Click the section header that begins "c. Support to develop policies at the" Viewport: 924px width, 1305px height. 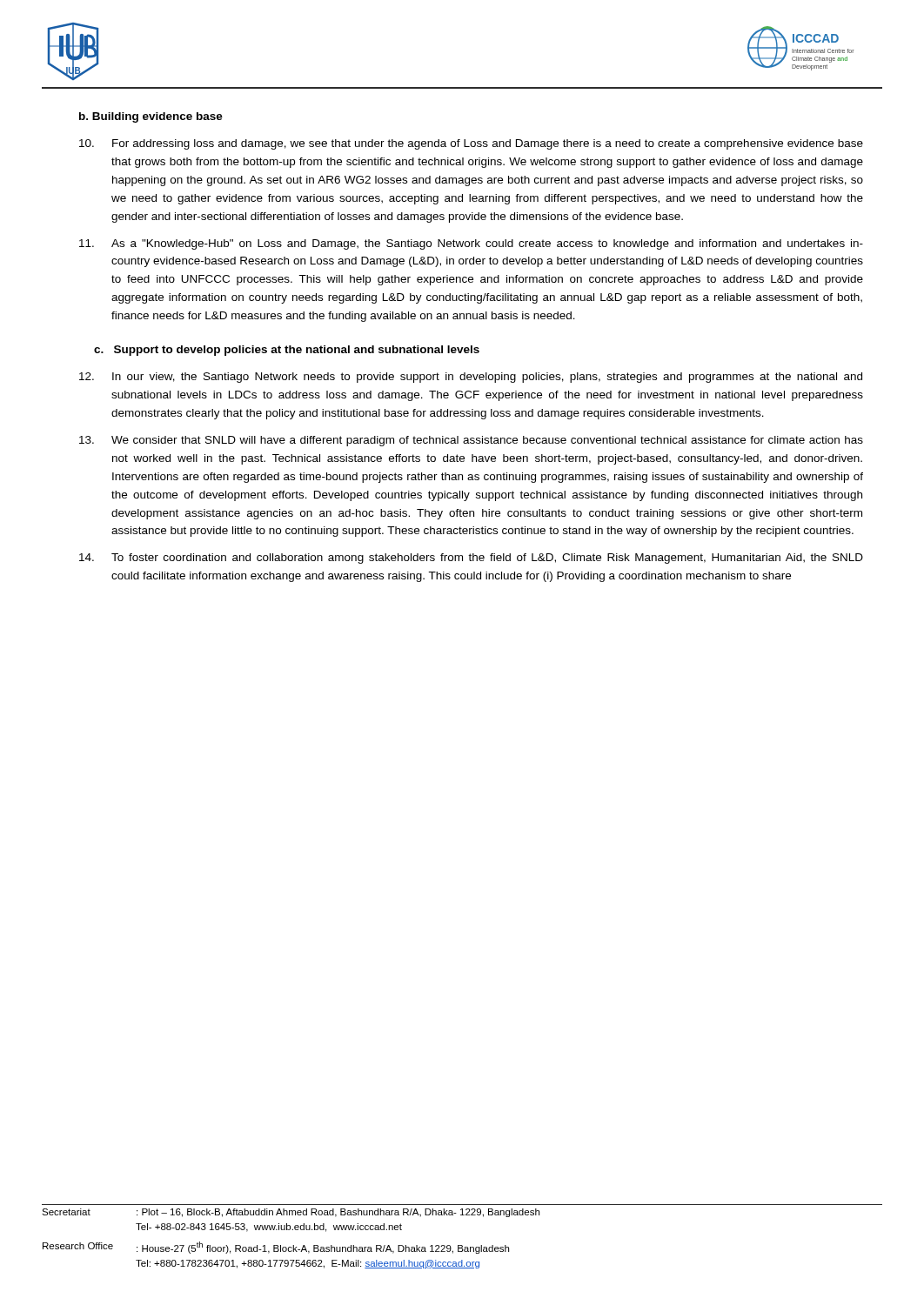click(287, 349)
